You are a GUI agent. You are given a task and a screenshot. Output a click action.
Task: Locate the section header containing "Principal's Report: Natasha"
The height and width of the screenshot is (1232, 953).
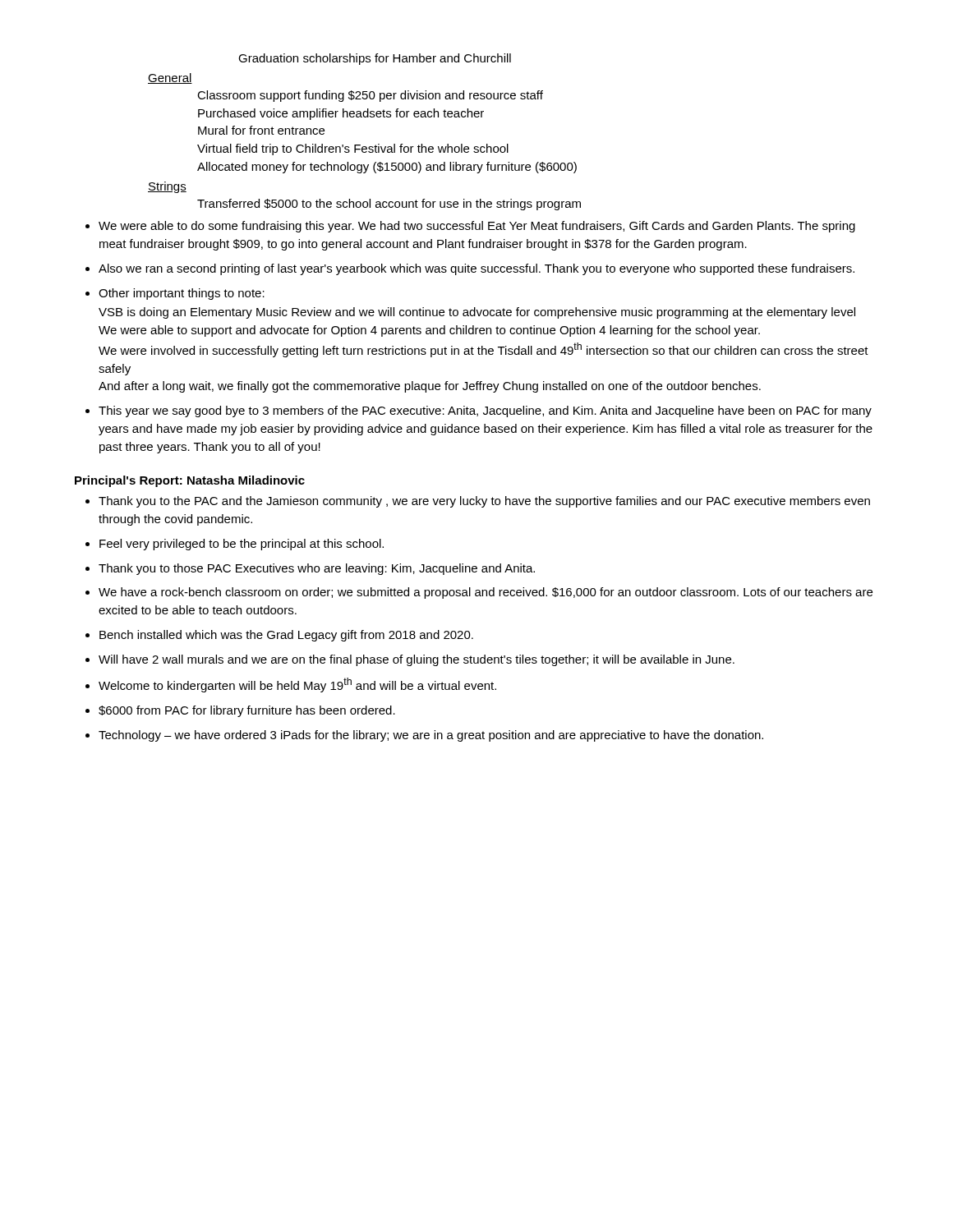click(x=189, y=480)
